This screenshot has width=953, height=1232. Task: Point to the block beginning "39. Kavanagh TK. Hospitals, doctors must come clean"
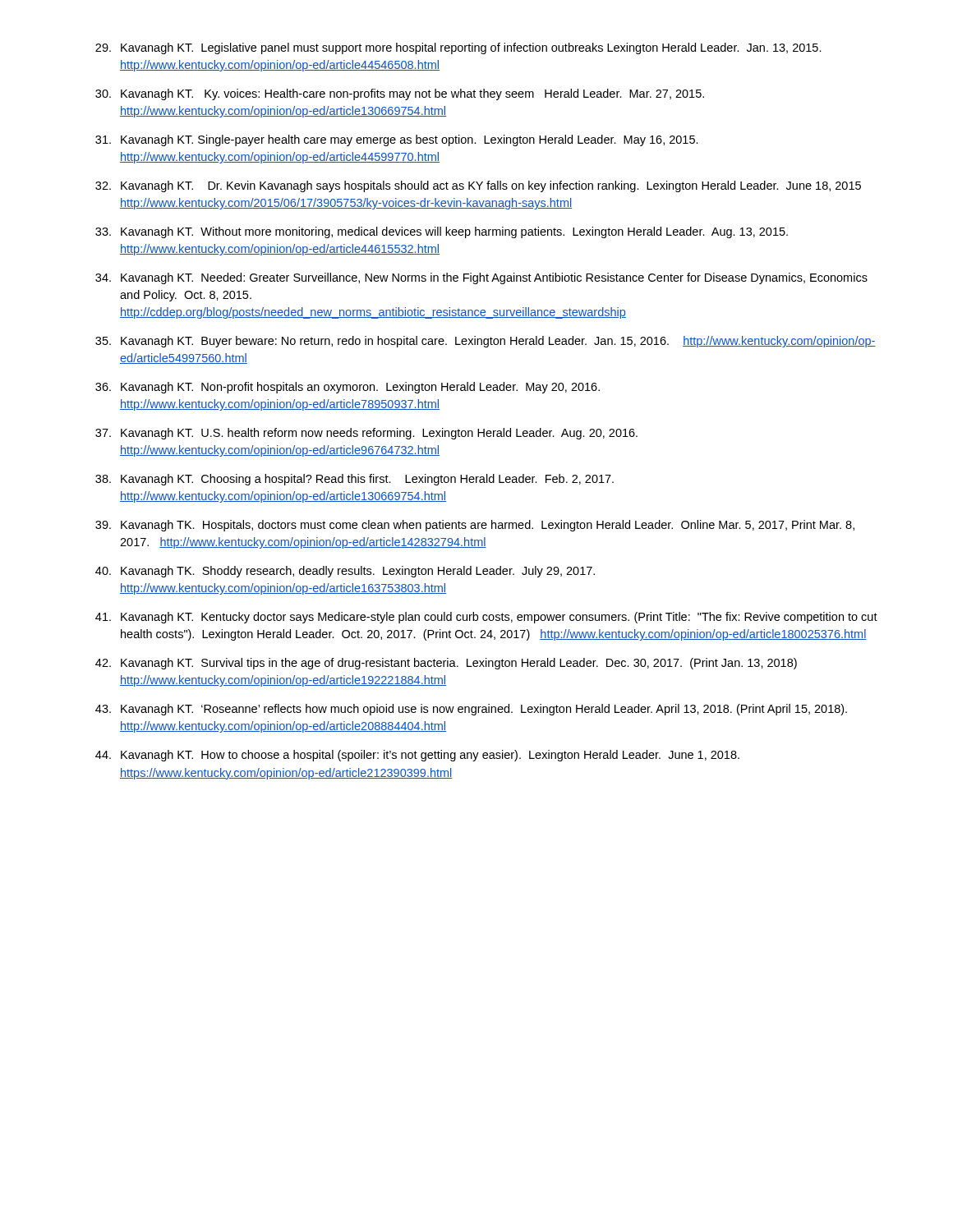pos(476,534)
